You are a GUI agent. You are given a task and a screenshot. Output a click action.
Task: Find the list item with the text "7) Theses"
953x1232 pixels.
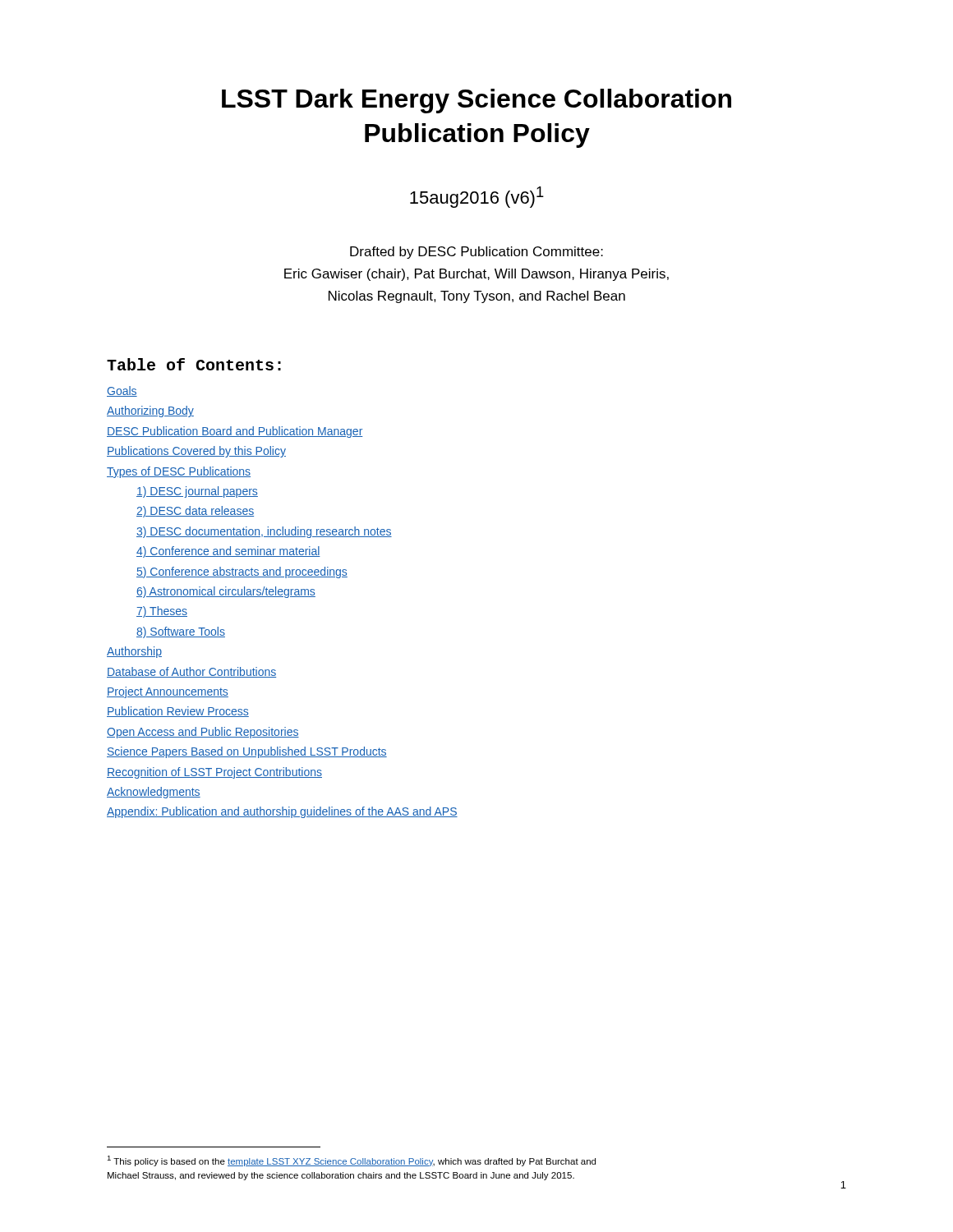(x=162, y=611)
